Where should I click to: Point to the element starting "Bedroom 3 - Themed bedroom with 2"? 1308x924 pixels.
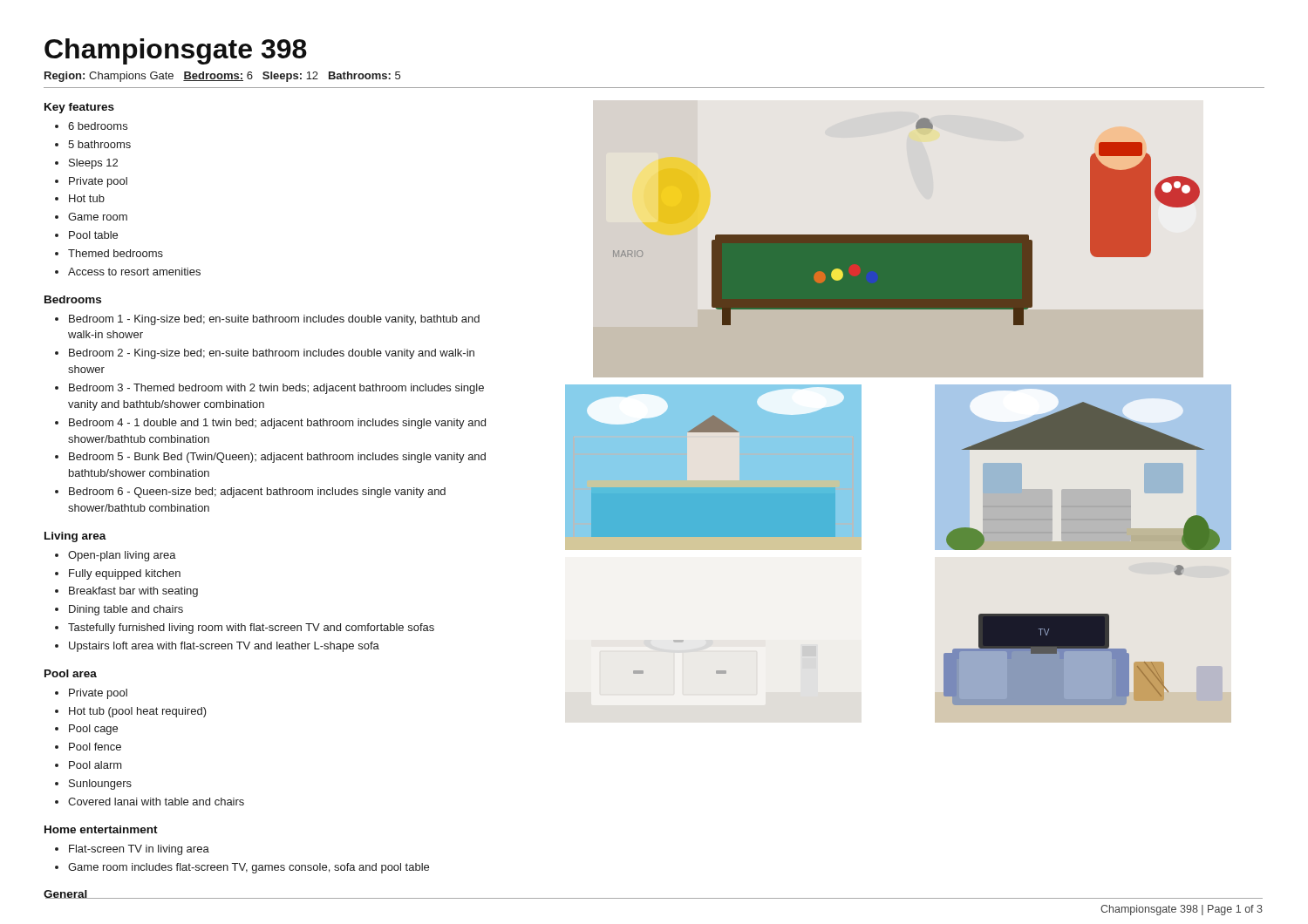point(276,396)
